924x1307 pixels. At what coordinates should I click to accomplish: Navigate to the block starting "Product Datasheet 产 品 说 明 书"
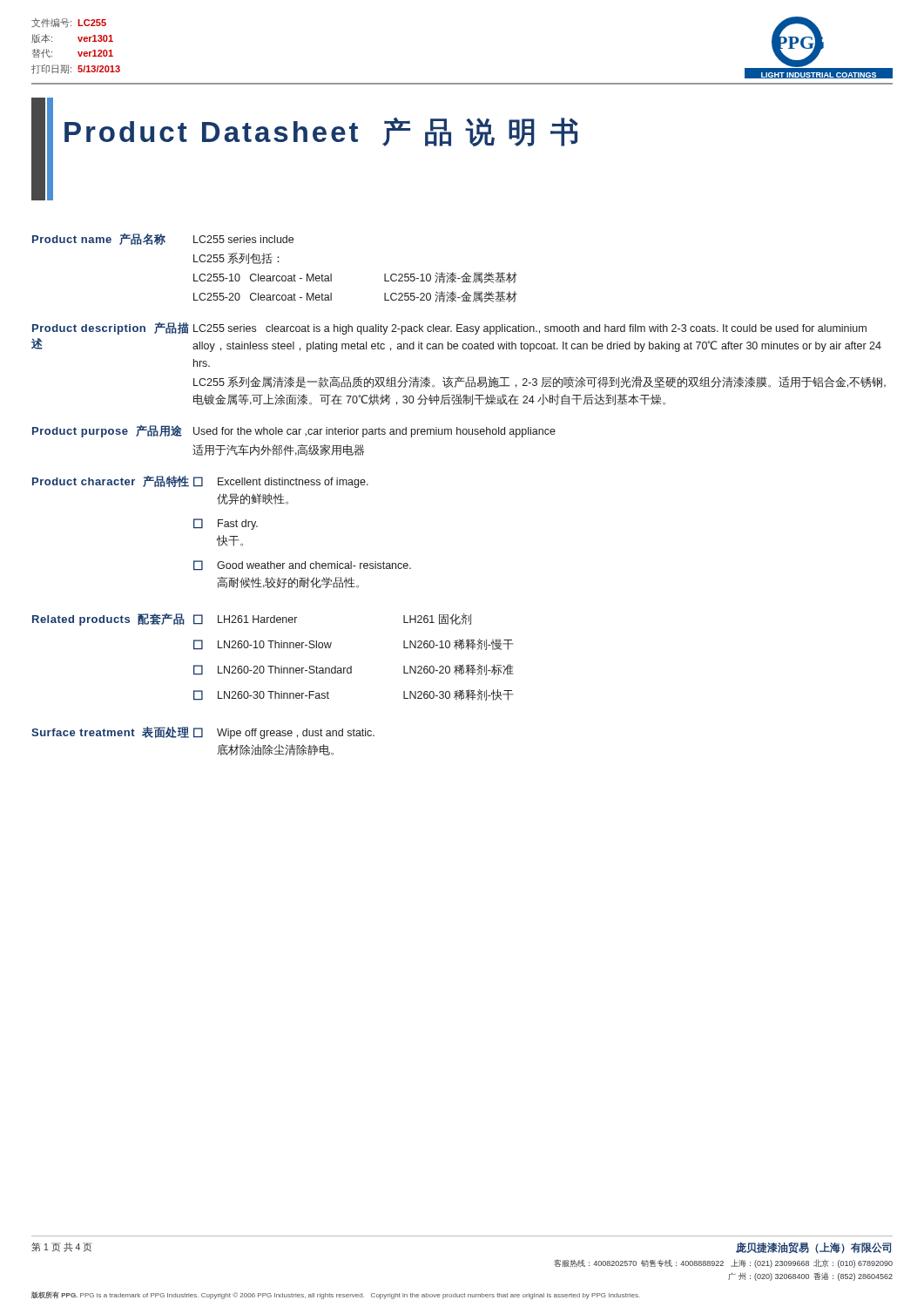click(x=322, y=132)
